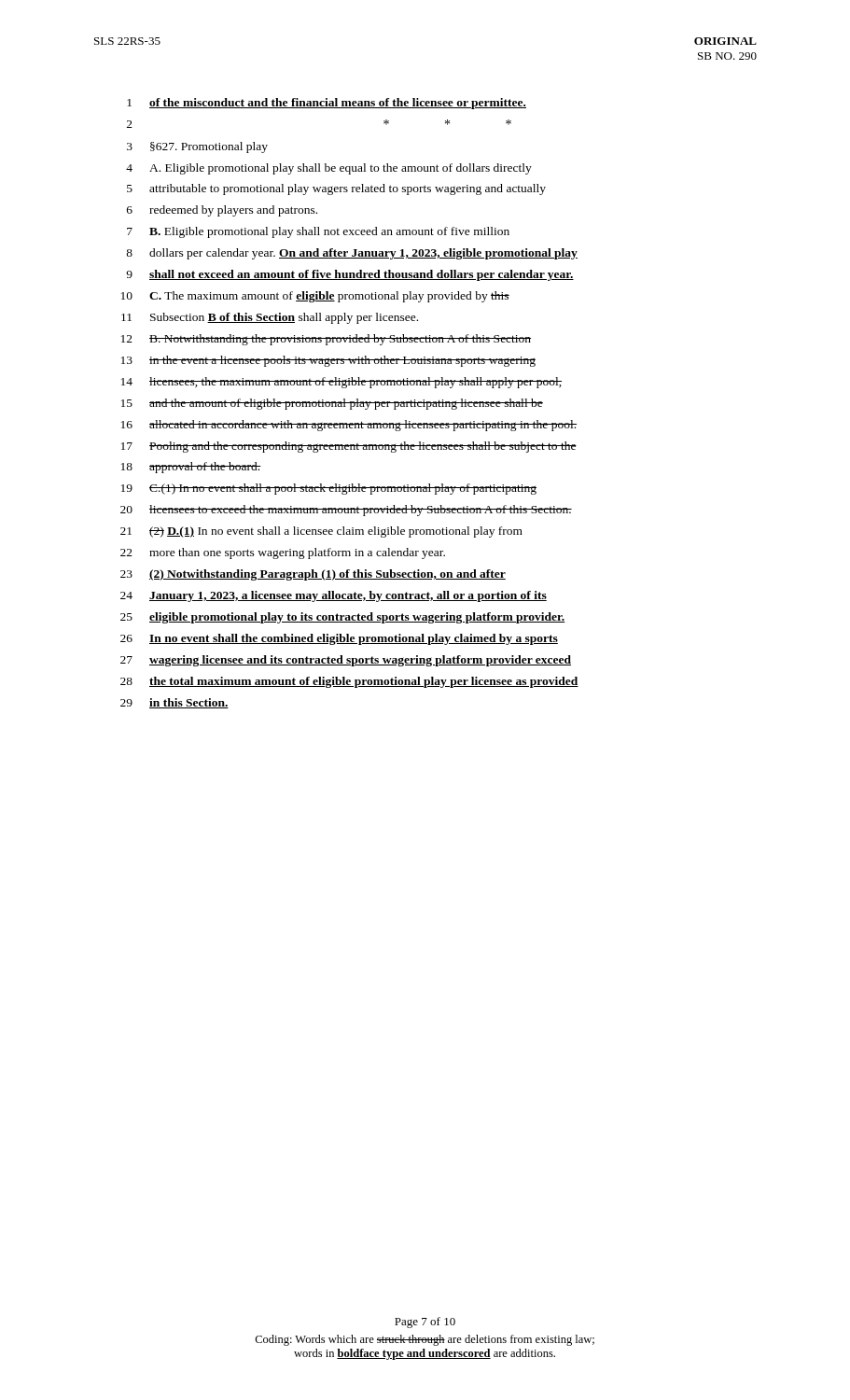Find the text block starting "13 in the event a licensee pools"
Viewport: 850px width, 1400px height.
[x=425, y=361]
